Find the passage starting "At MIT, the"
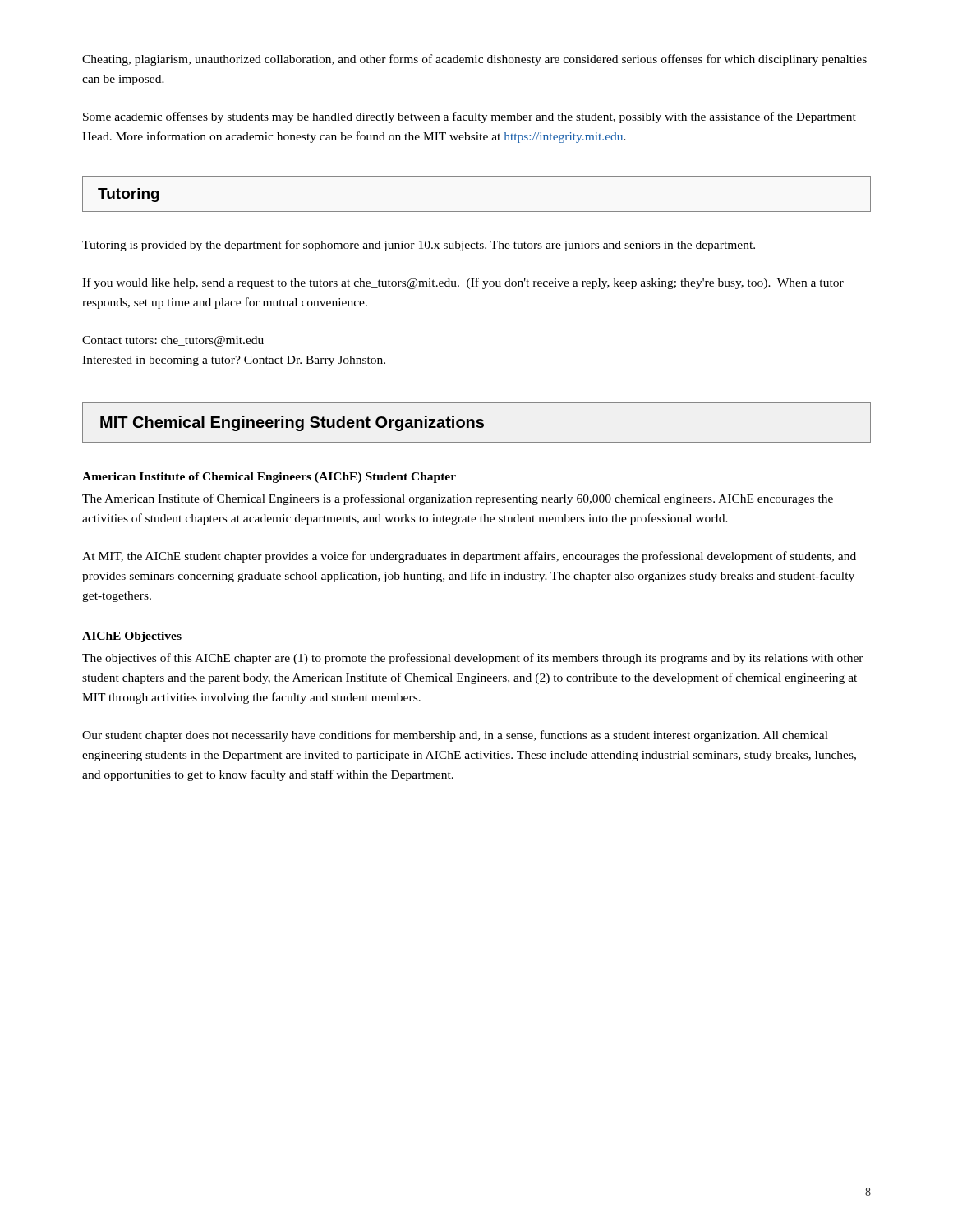 click(x=469, y=575)
